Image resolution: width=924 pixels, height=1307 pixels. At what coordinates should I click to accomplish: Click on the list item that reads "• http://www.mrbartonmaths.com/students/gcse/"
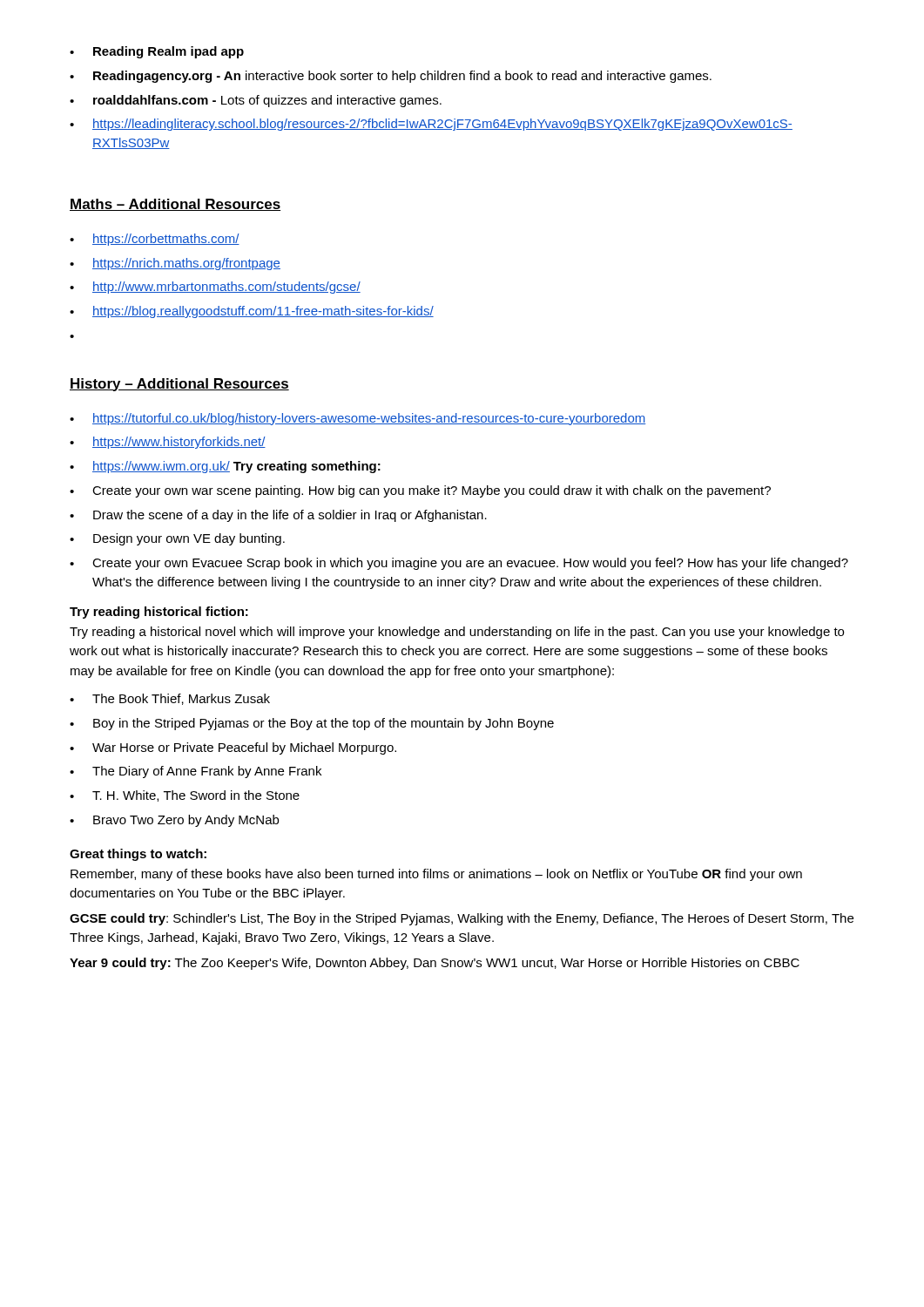pos(215,288)
